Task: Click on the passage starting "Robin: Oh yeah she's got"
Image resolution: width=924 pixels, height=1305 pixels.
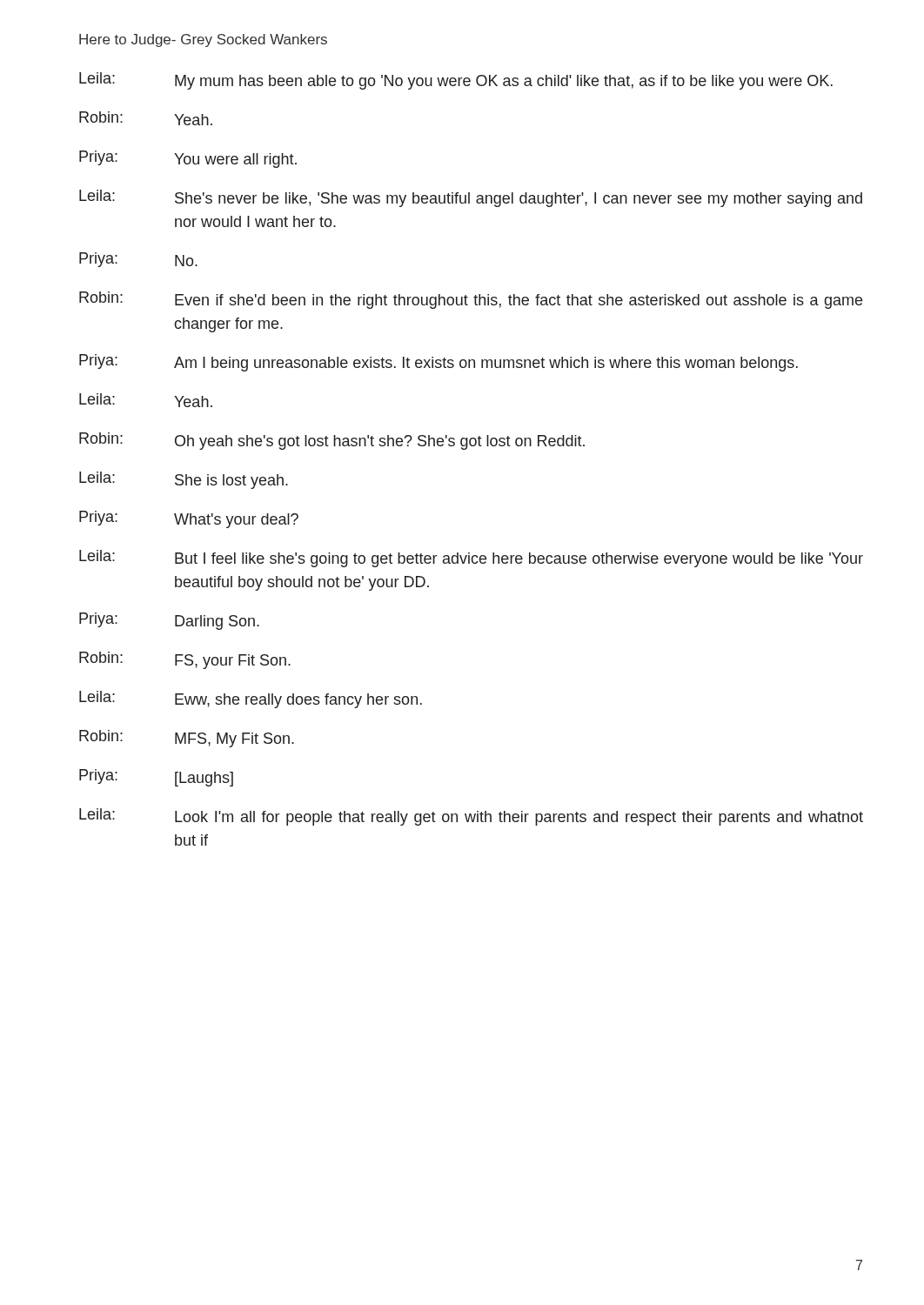Action: [x=471, y=441]
